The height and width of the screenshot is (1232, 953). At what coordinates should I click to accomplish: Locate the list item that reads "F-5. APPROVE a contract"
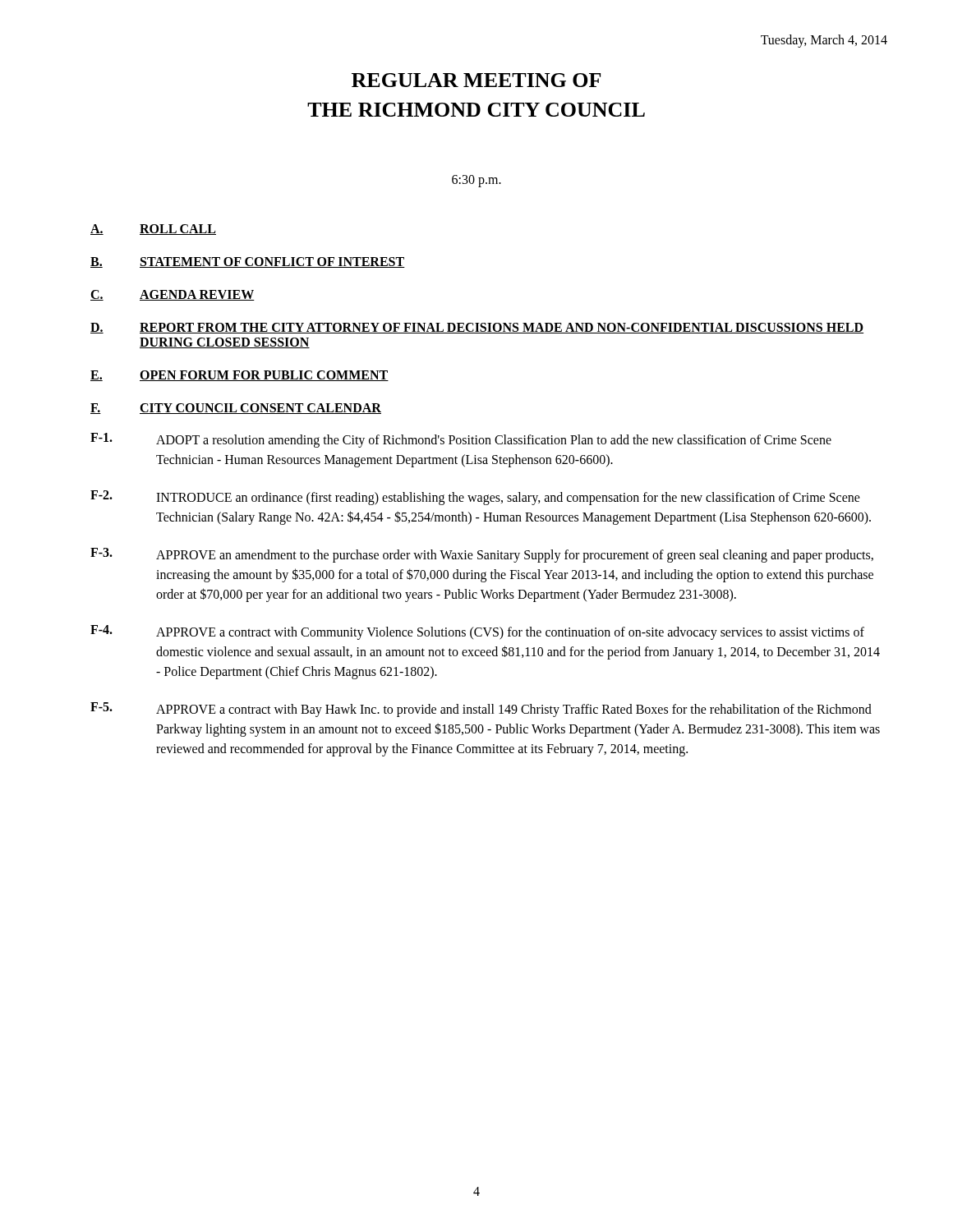489,729
